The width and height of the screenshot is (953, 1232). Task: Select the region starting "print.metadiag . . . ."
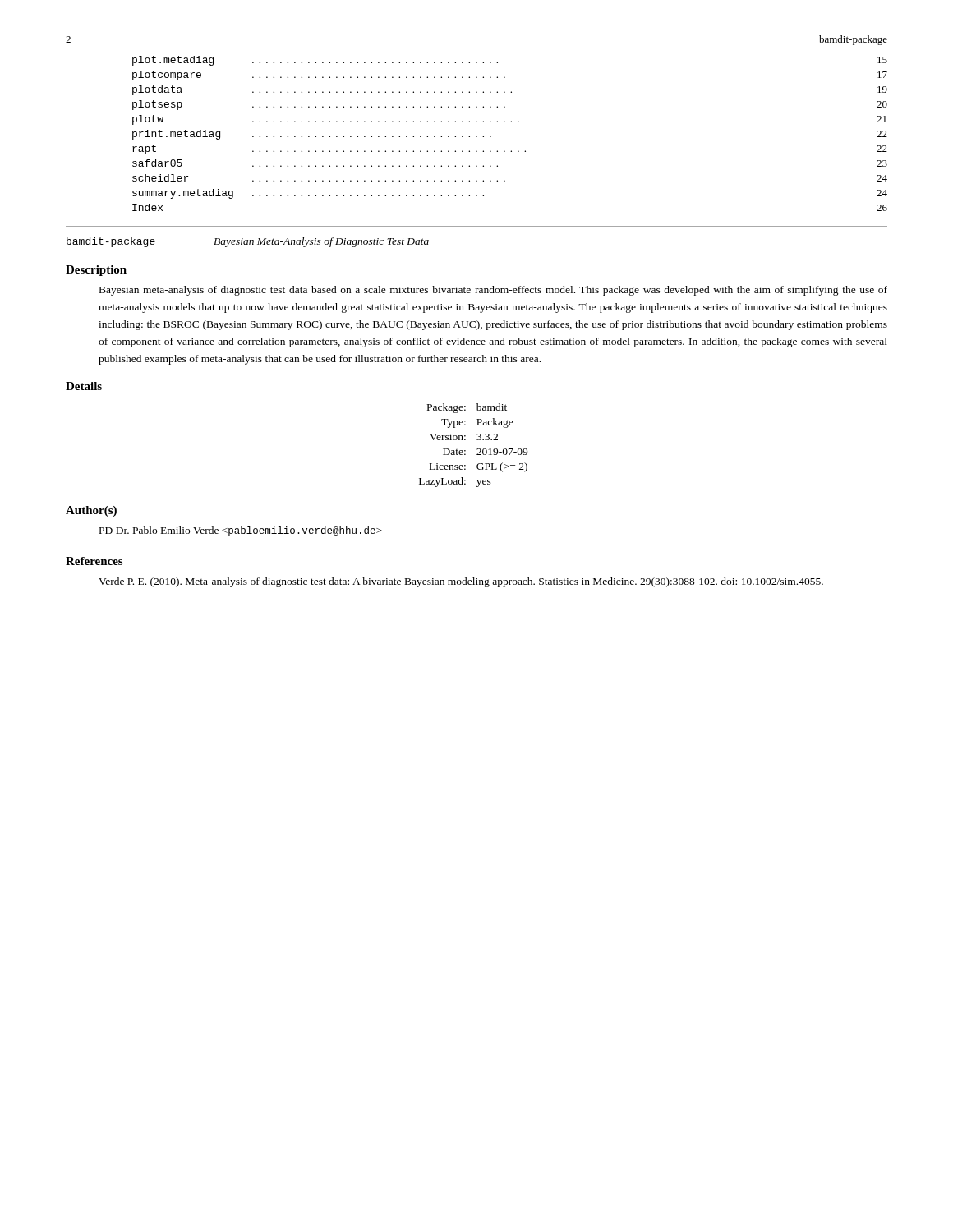pyautogui.click(x=173, y=134)
